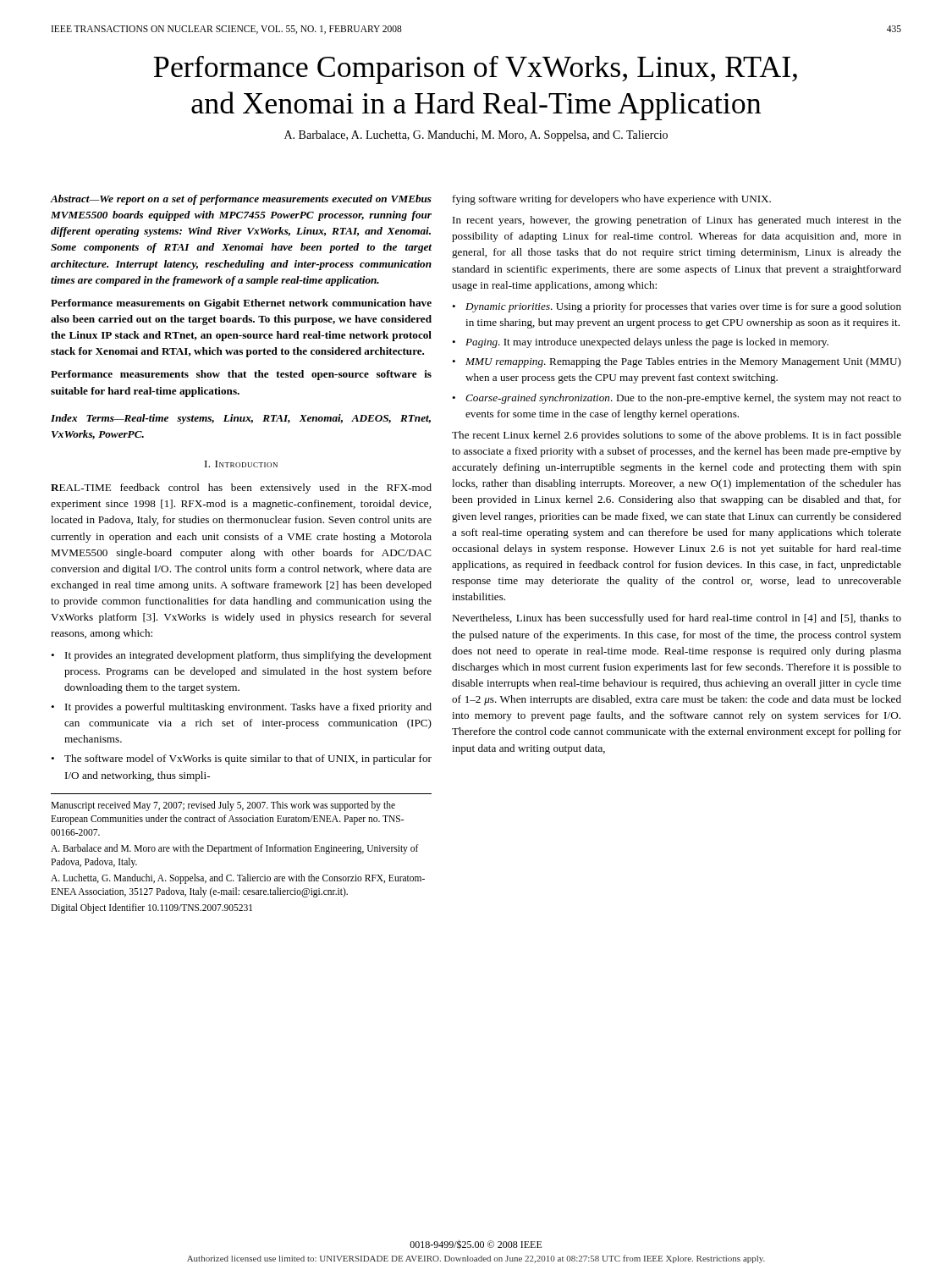This screenshot has width=952, height=1270.
Task: Click on the text block that says "fying software writing for developers who"
Action: point(677,242)
